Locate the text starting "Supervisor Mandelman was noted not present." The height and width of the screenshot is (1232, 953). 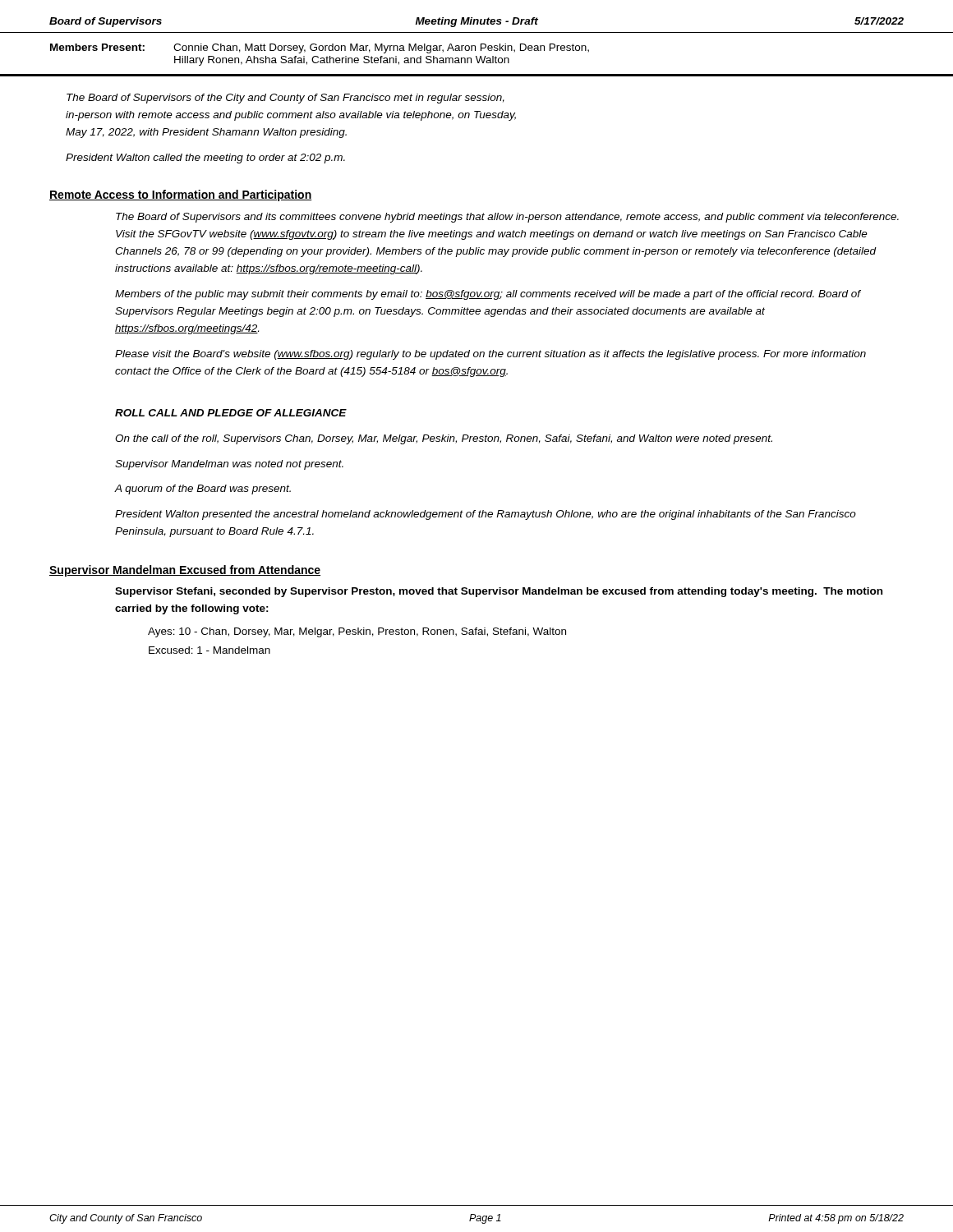point(229,465)
